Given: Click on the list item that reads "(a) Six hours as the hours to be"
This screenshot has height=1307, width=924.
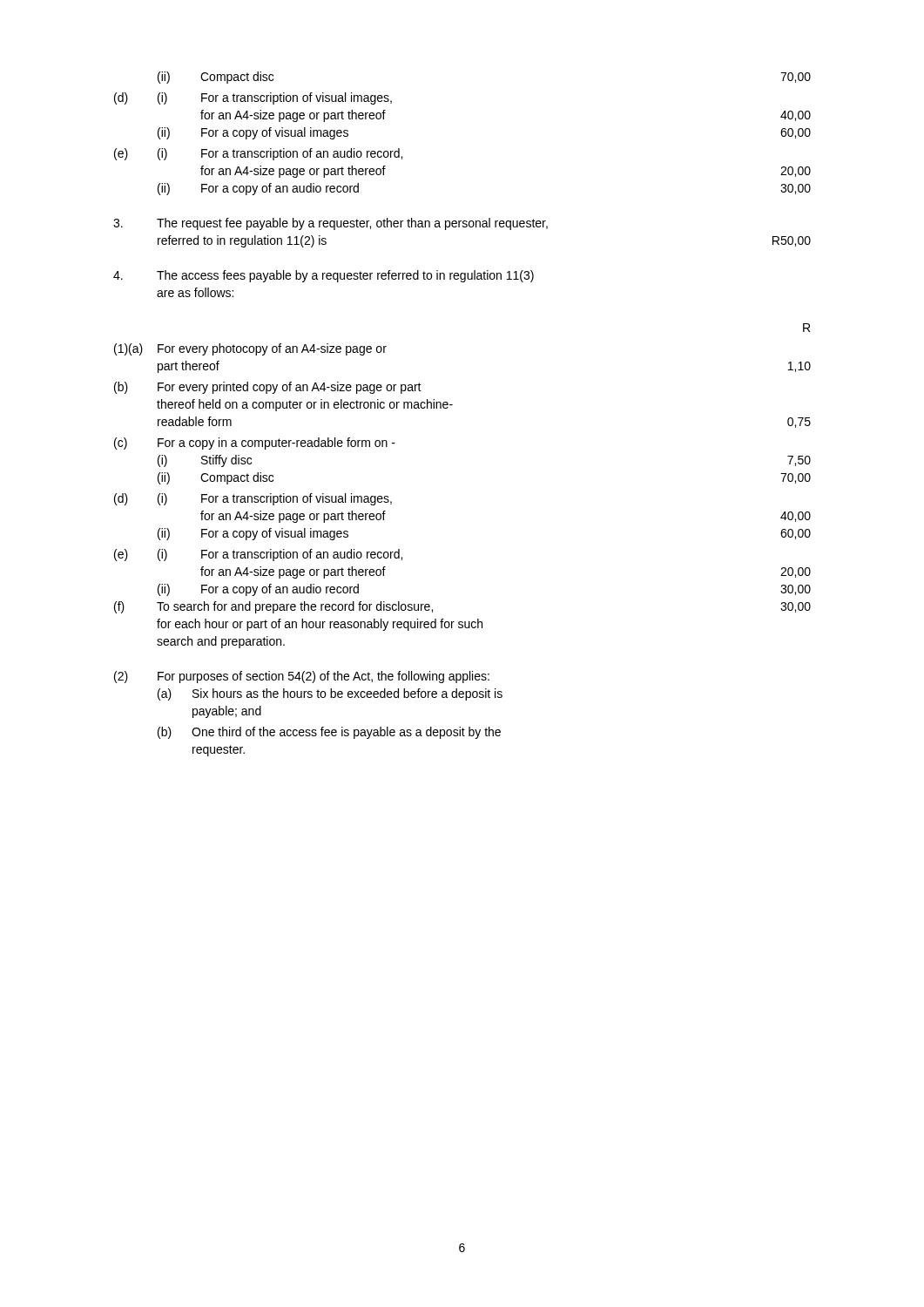Looking at the screenshot, I should click(x=330, y=694).
